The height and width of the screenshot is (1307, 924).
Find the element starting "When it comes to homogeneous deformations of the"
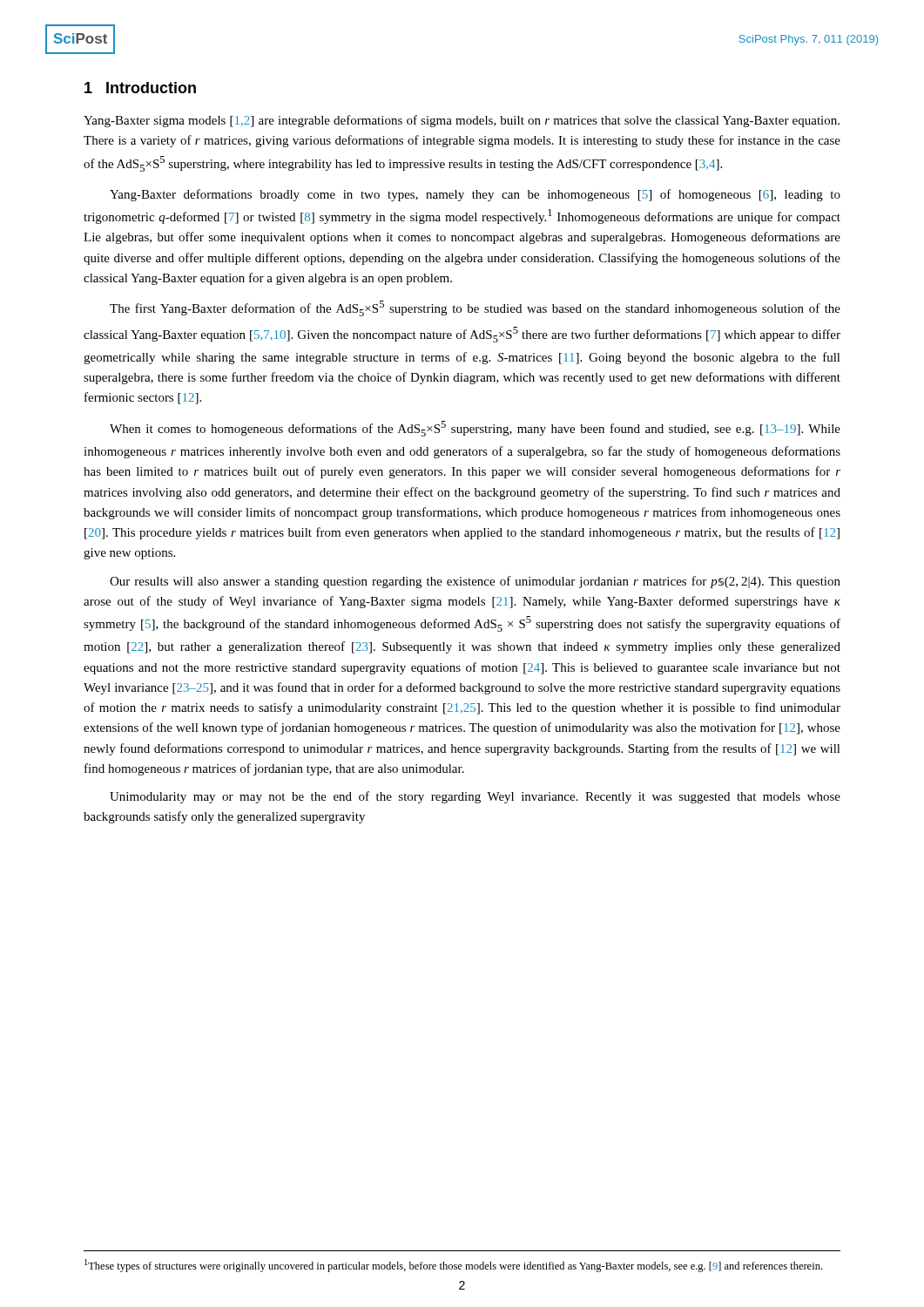pos(462,490)
